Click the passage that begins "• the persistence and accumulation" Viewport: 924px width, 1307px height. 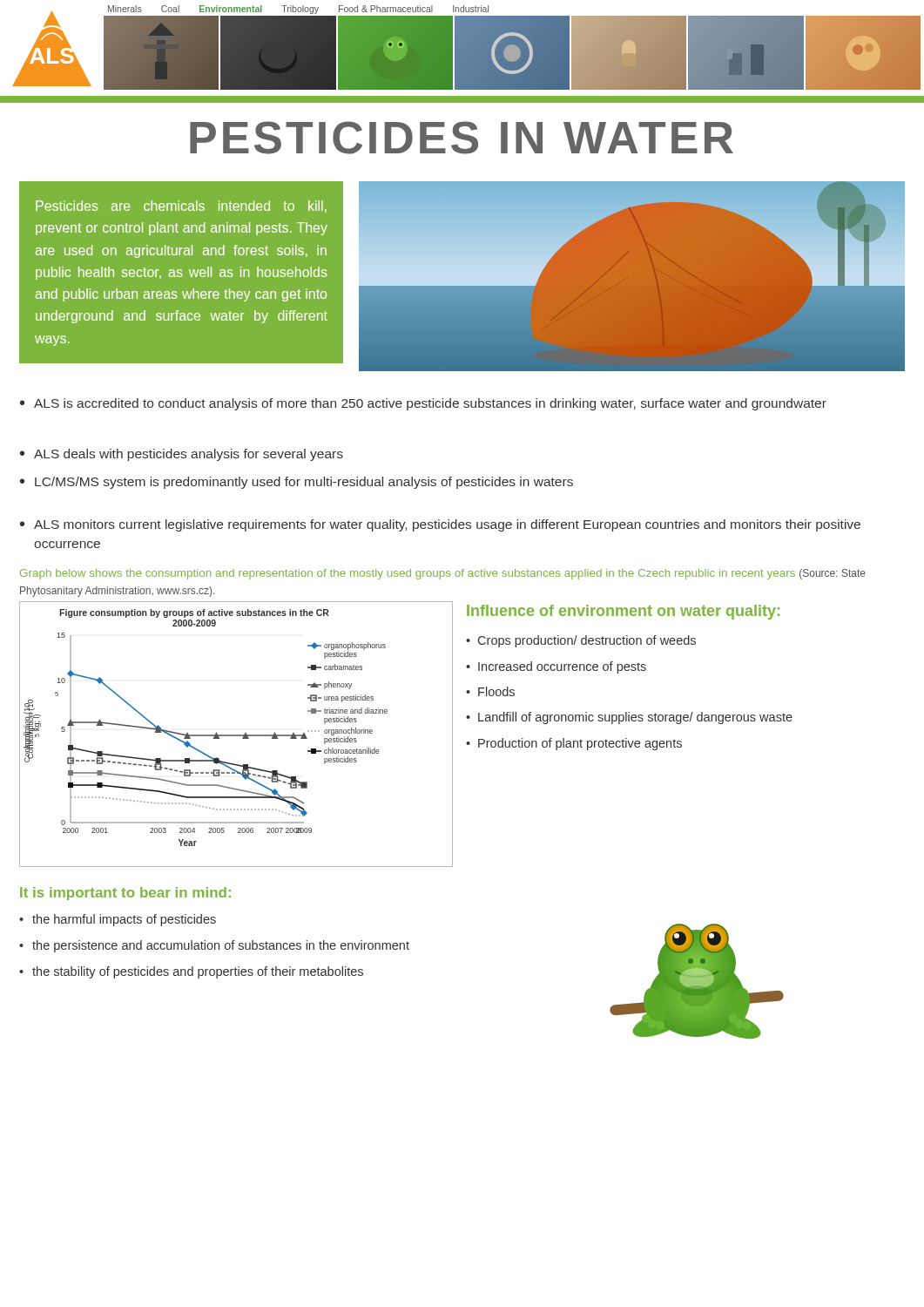point(214,946)
